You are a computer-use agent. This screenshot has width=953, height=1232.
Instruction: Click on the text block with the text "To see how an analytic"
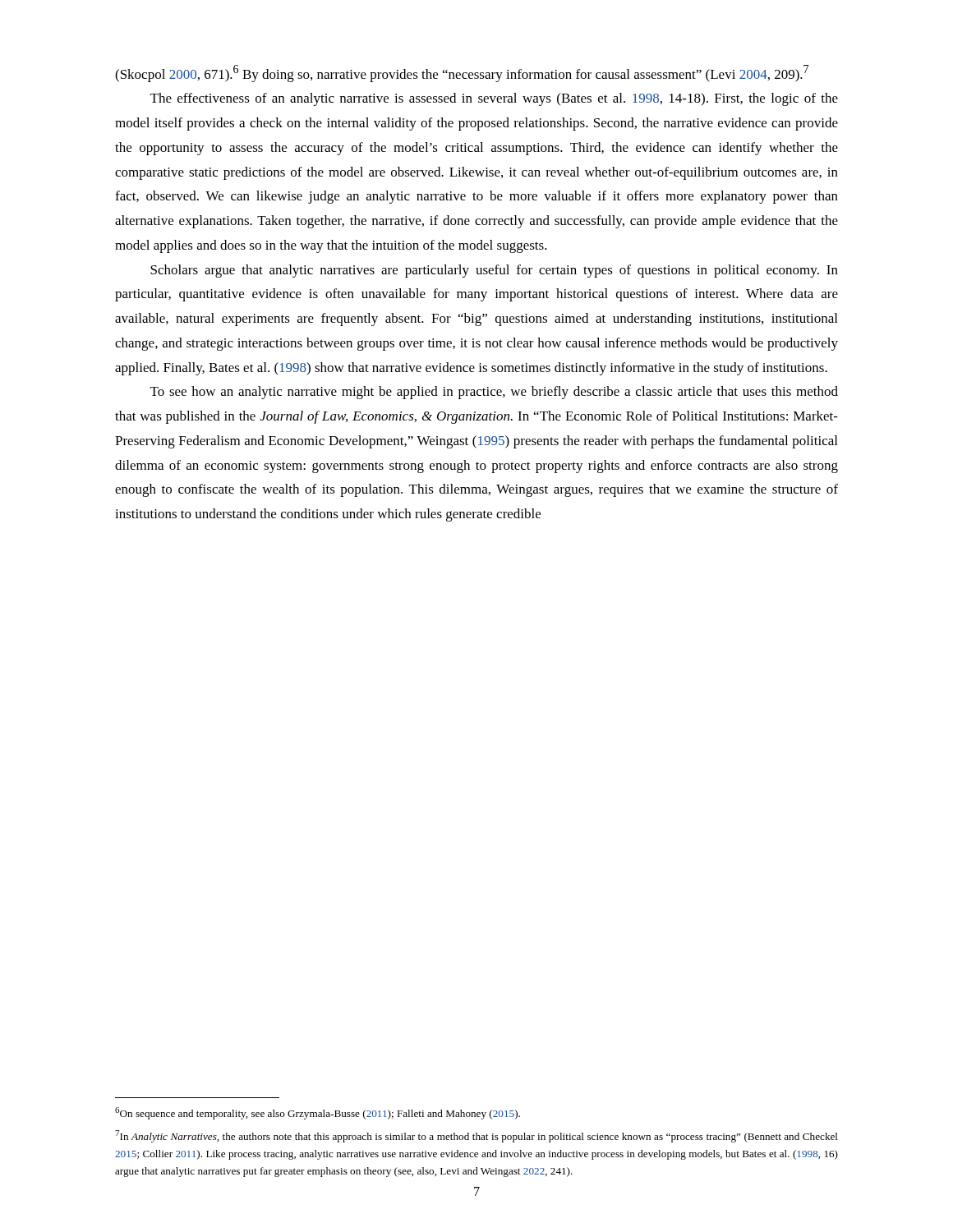point(476,453)
